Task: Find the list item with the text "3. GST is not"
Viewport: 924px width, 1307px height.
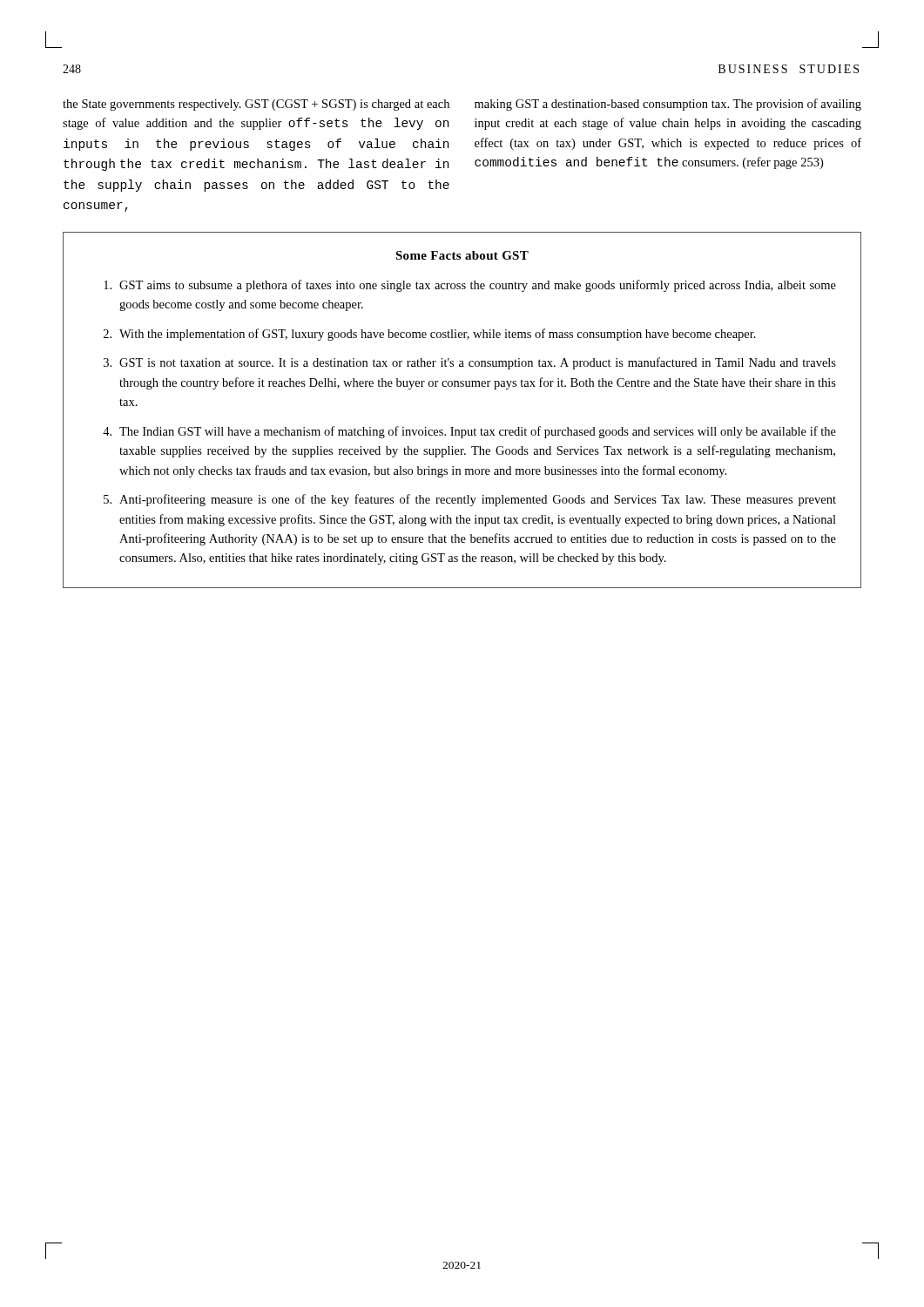Action: (x=462, y=382)
